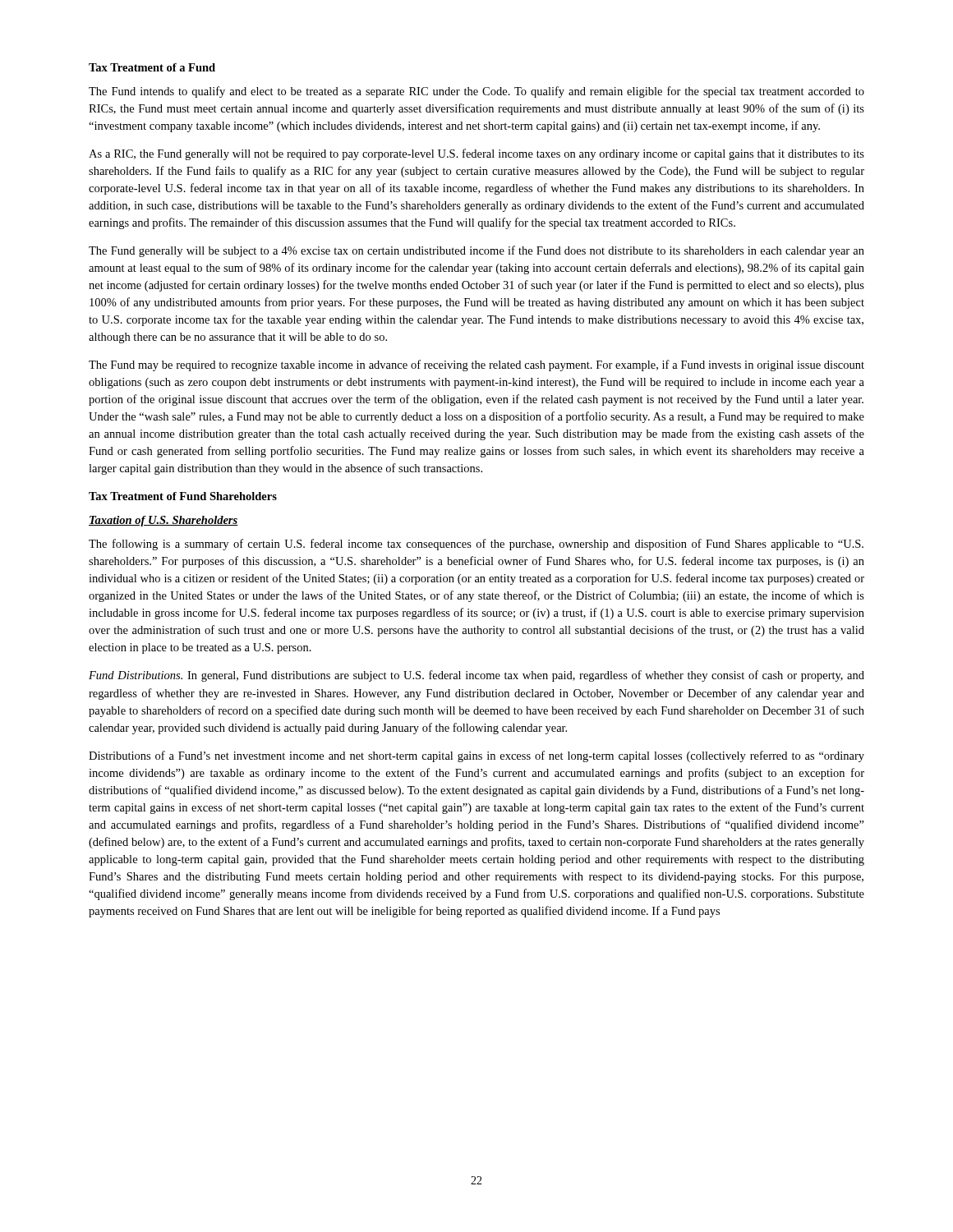Locate the block of text that opens with "The Fund intends to qualify and elect"

coord(476,108)
